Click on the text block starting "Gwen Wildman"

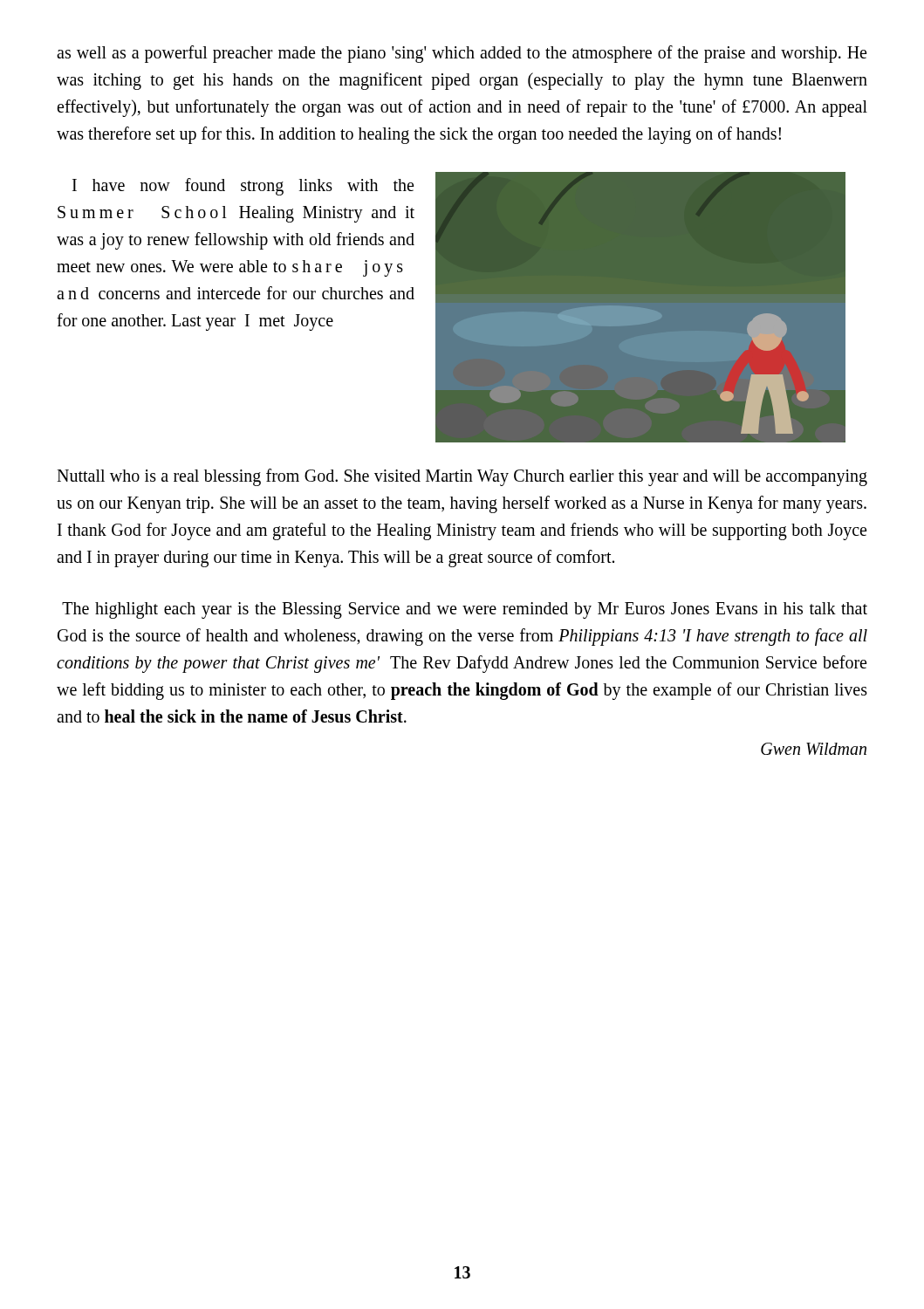point(814,749)
